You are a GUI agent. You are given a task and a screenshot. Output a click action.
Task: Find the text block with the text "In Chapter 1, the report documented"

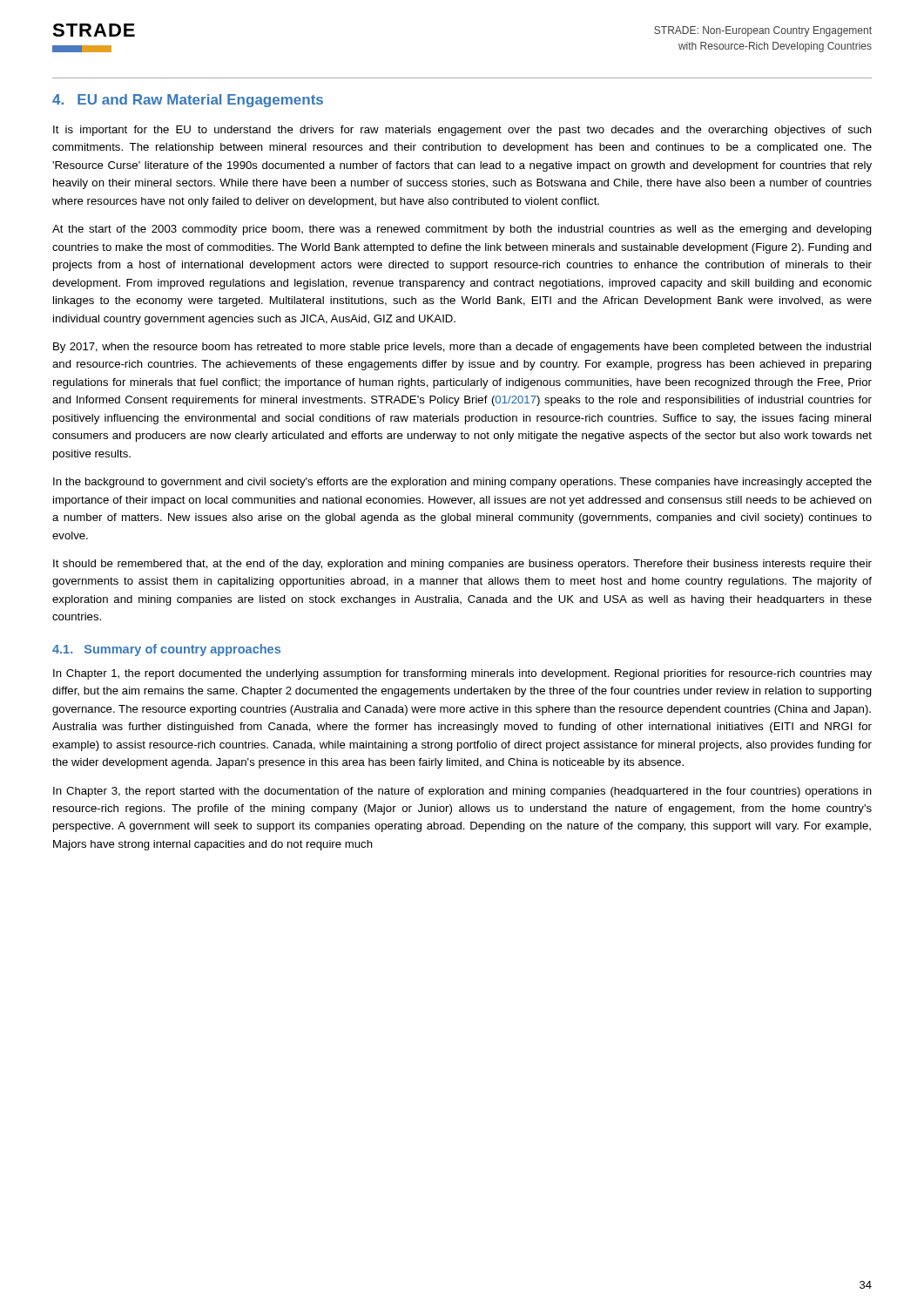coord(462,717)
